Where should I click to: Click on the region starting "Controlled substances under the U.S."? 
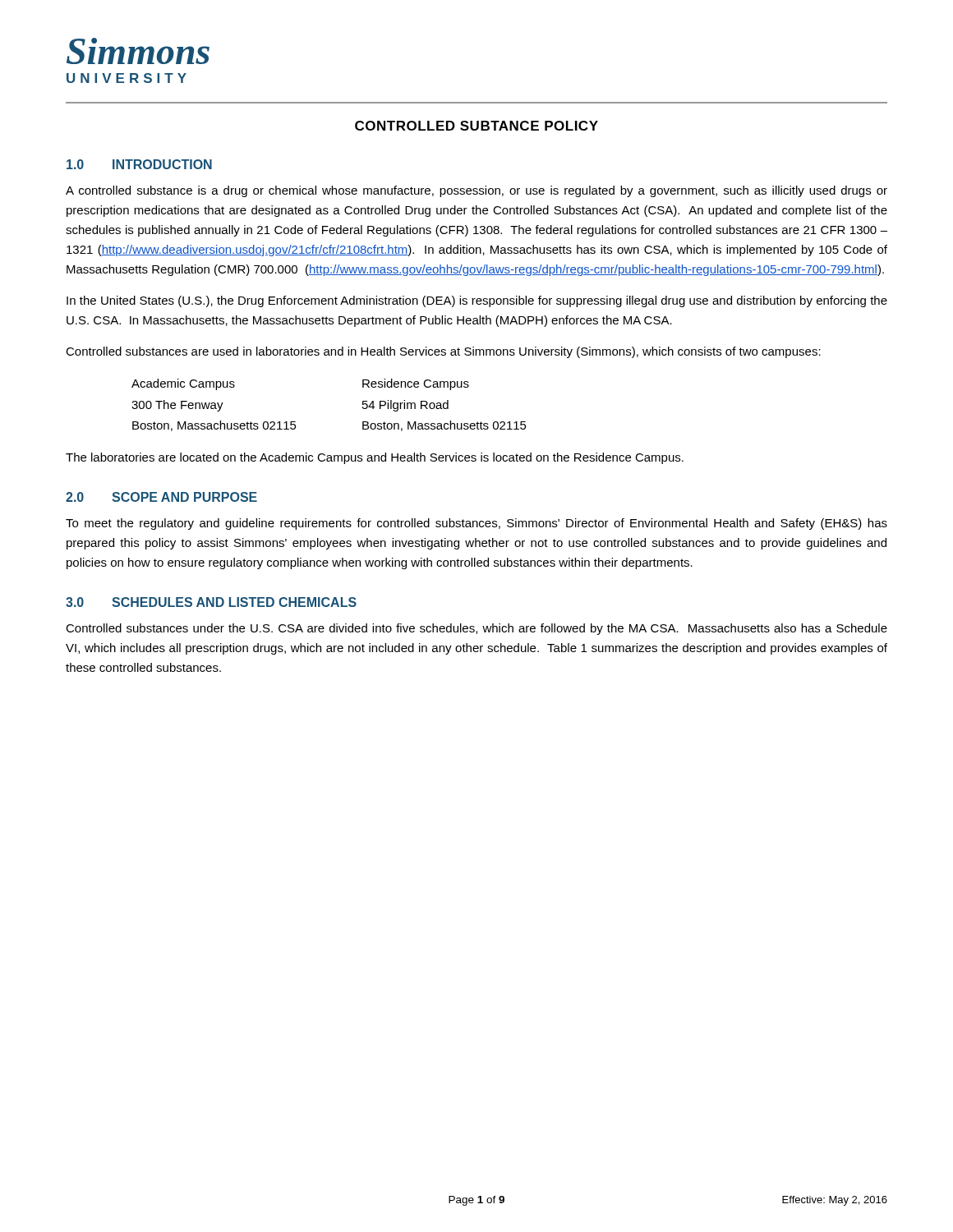(476, 647)
